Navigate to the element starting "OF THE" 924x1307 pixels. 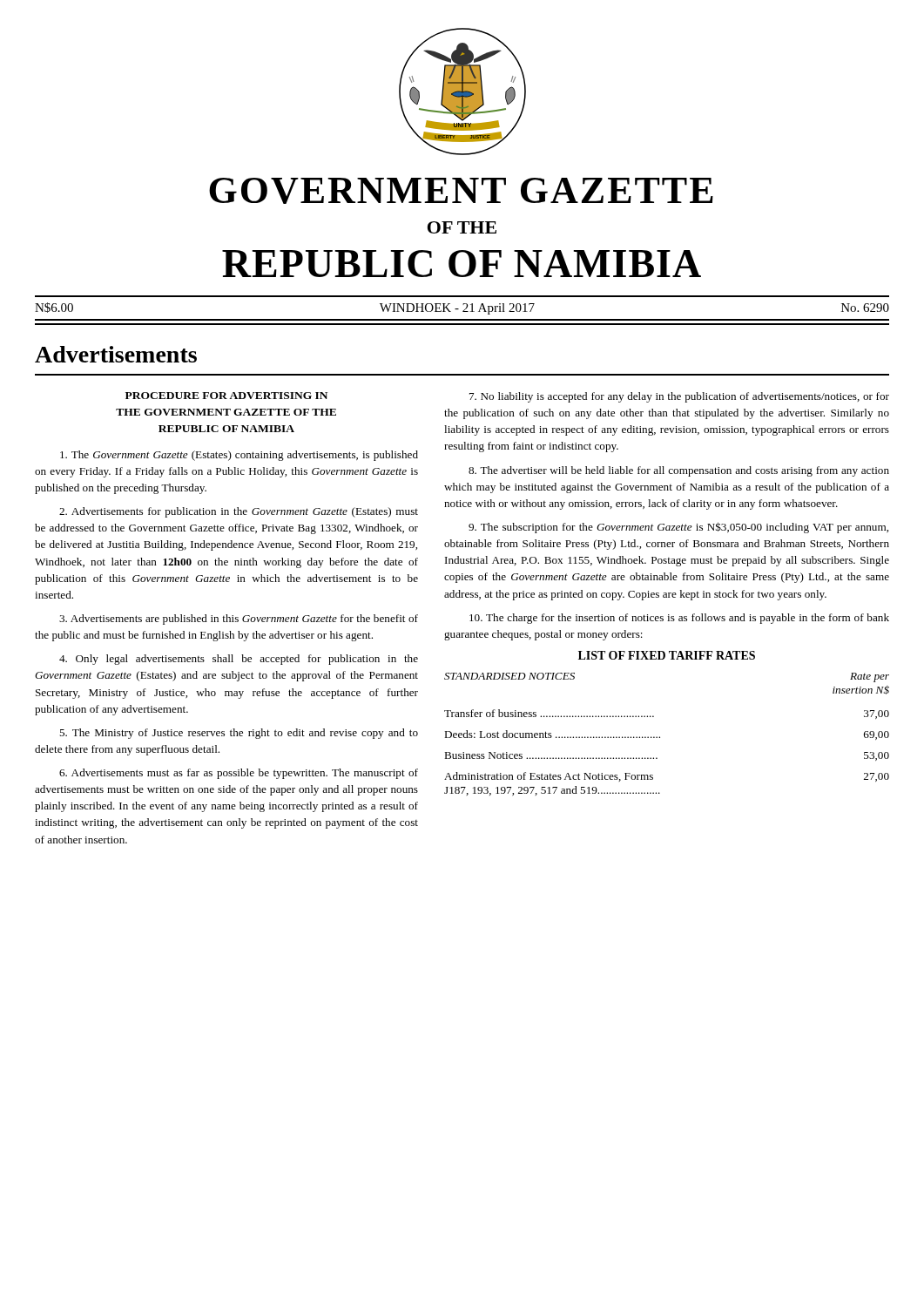pyautogui.click(x=462, y=227)
